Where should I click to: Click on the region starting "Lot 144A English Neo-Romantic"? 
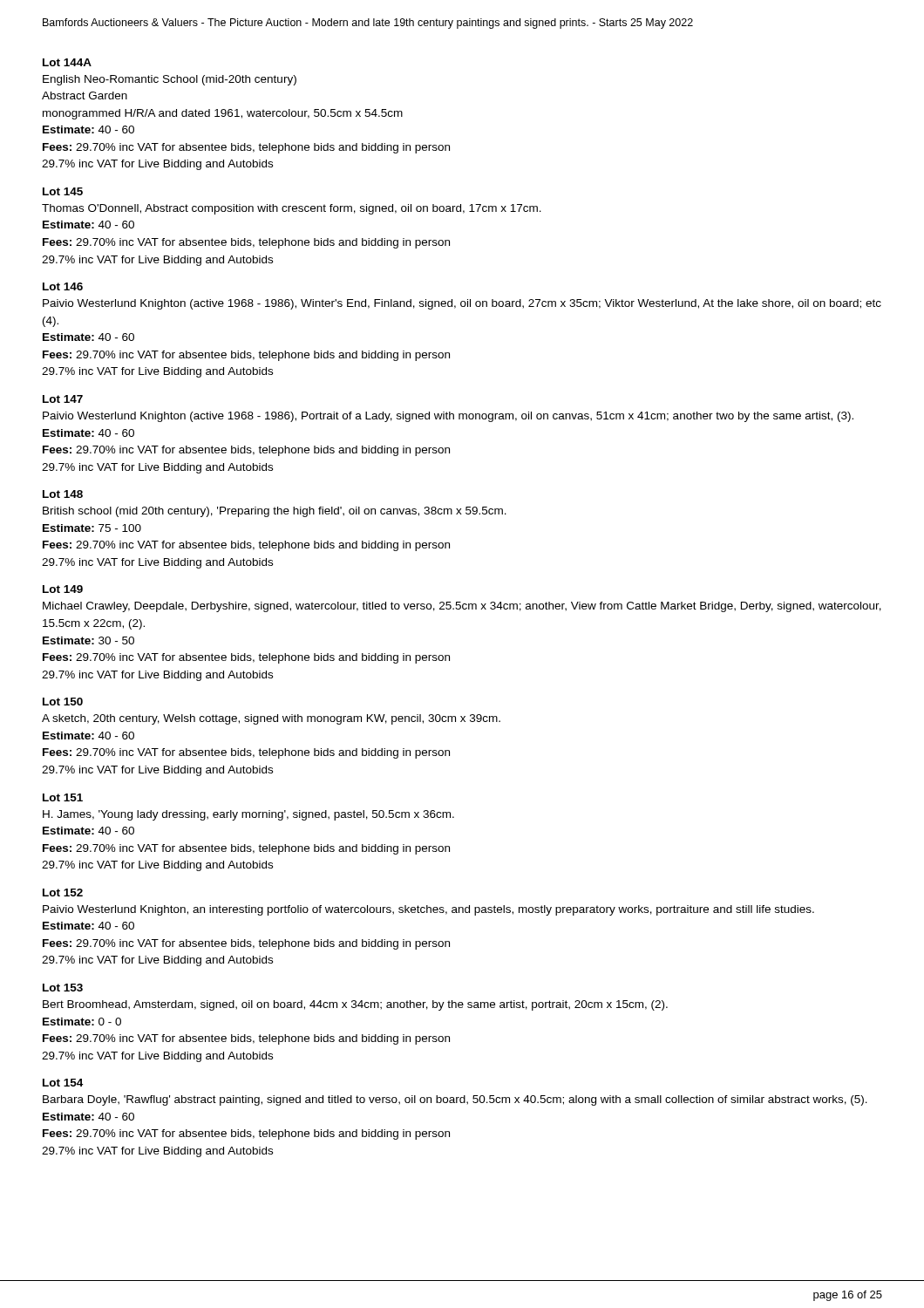[x=67, y=62]
